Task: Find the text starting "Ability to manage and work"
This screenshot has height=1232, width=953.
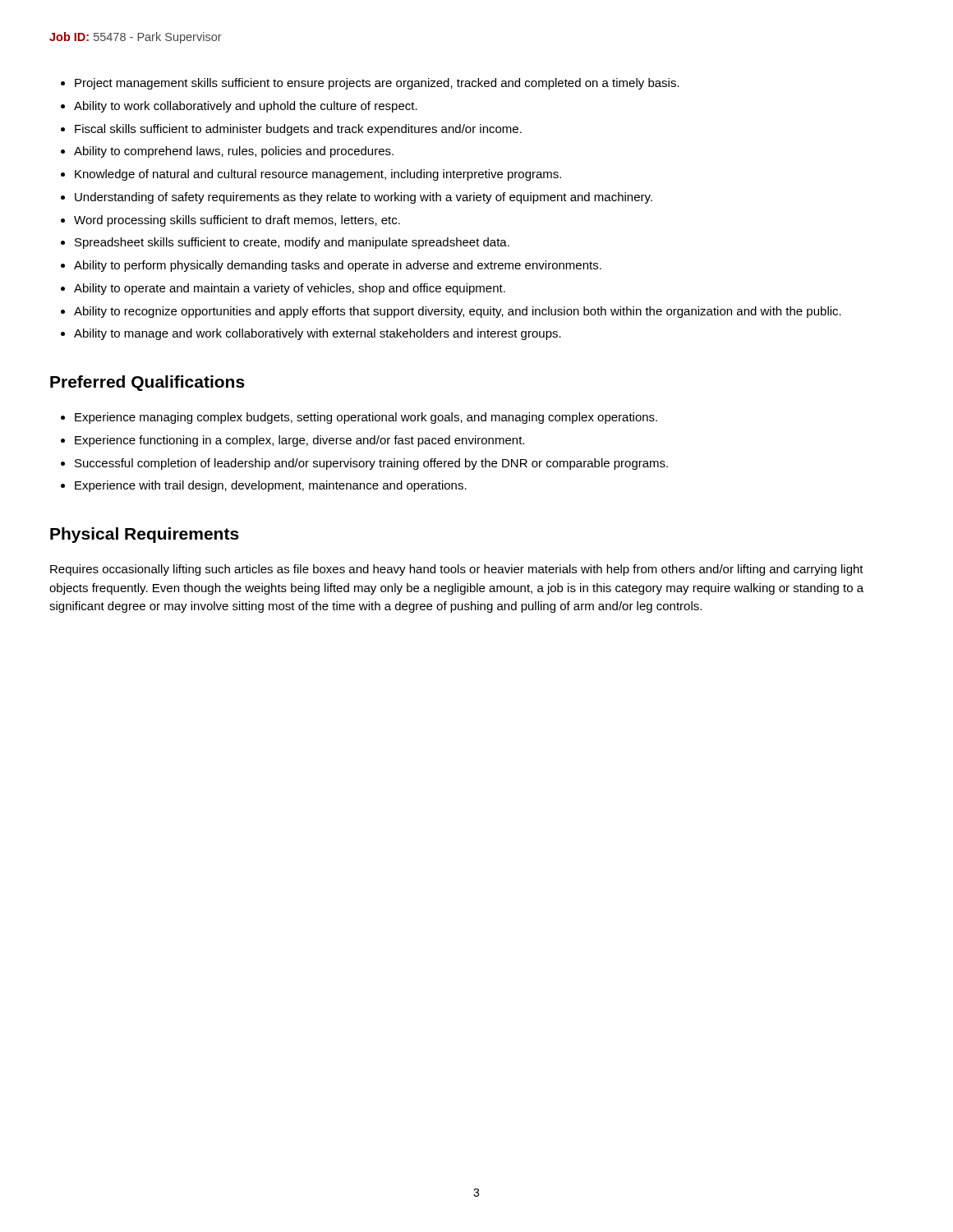Action: [x=489, y=334]
